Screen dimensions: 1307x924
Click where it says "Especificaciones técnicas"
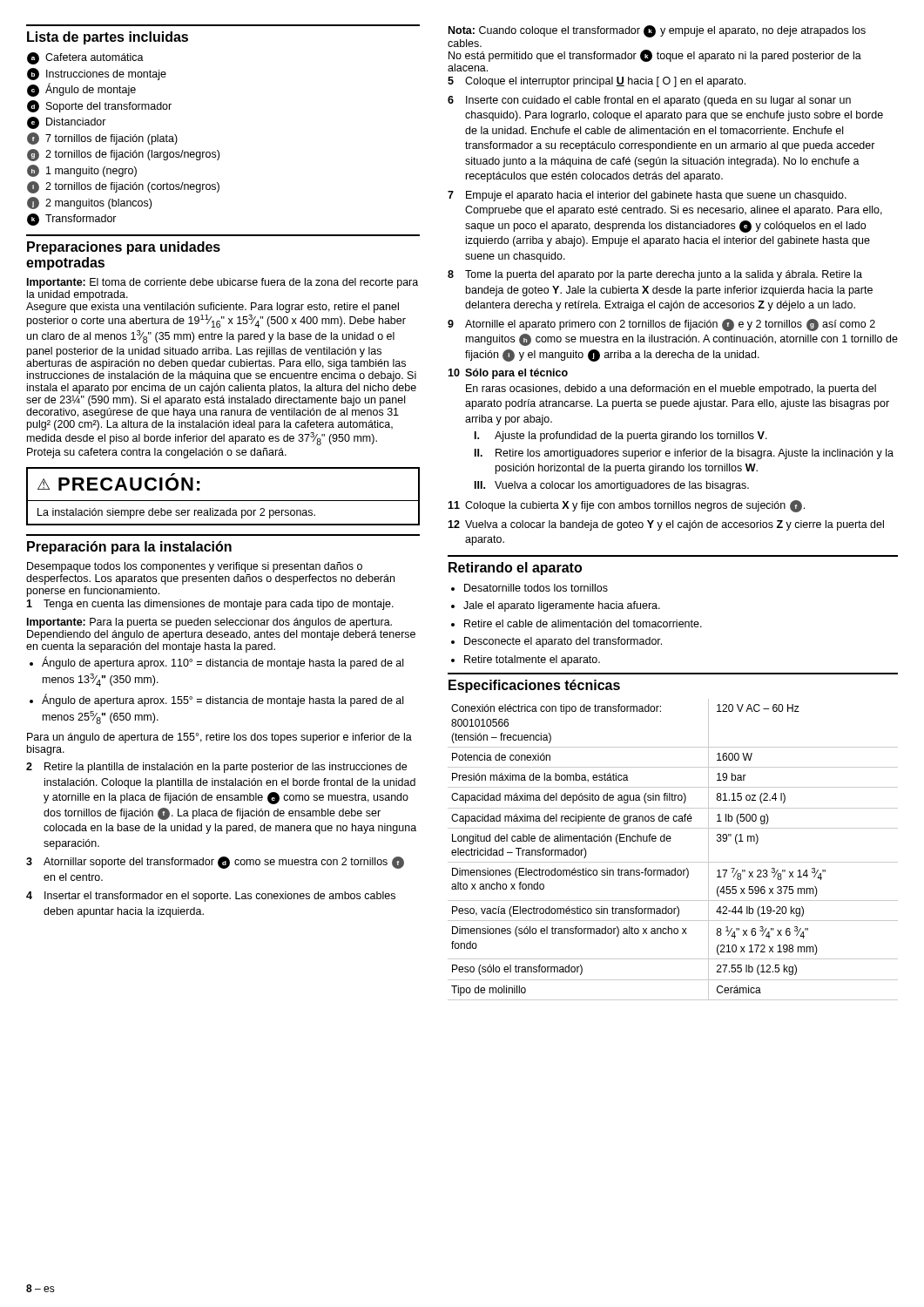pos(534,686)
